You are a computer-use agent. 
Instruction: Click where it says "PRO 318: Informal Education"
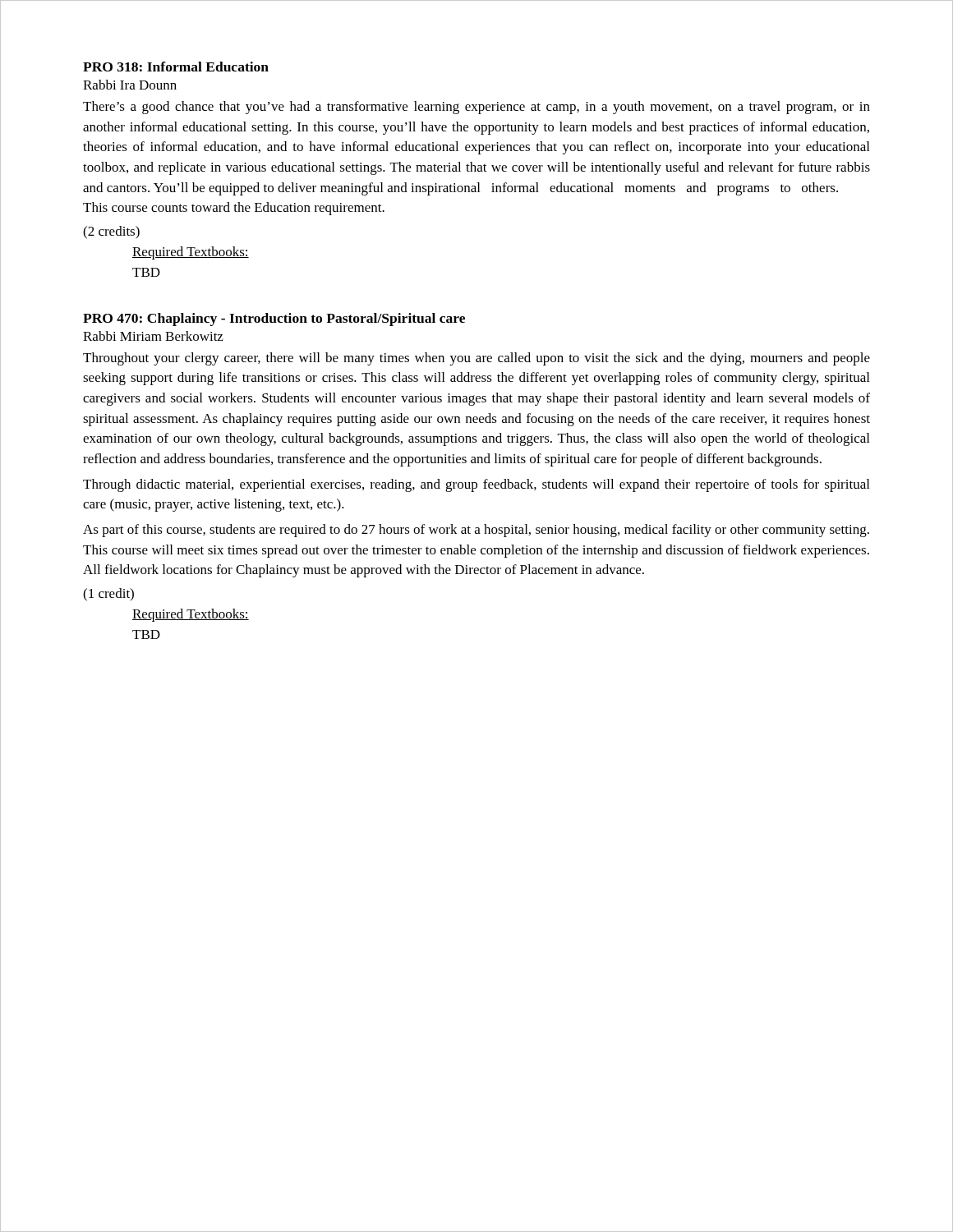tap(176, 67)
